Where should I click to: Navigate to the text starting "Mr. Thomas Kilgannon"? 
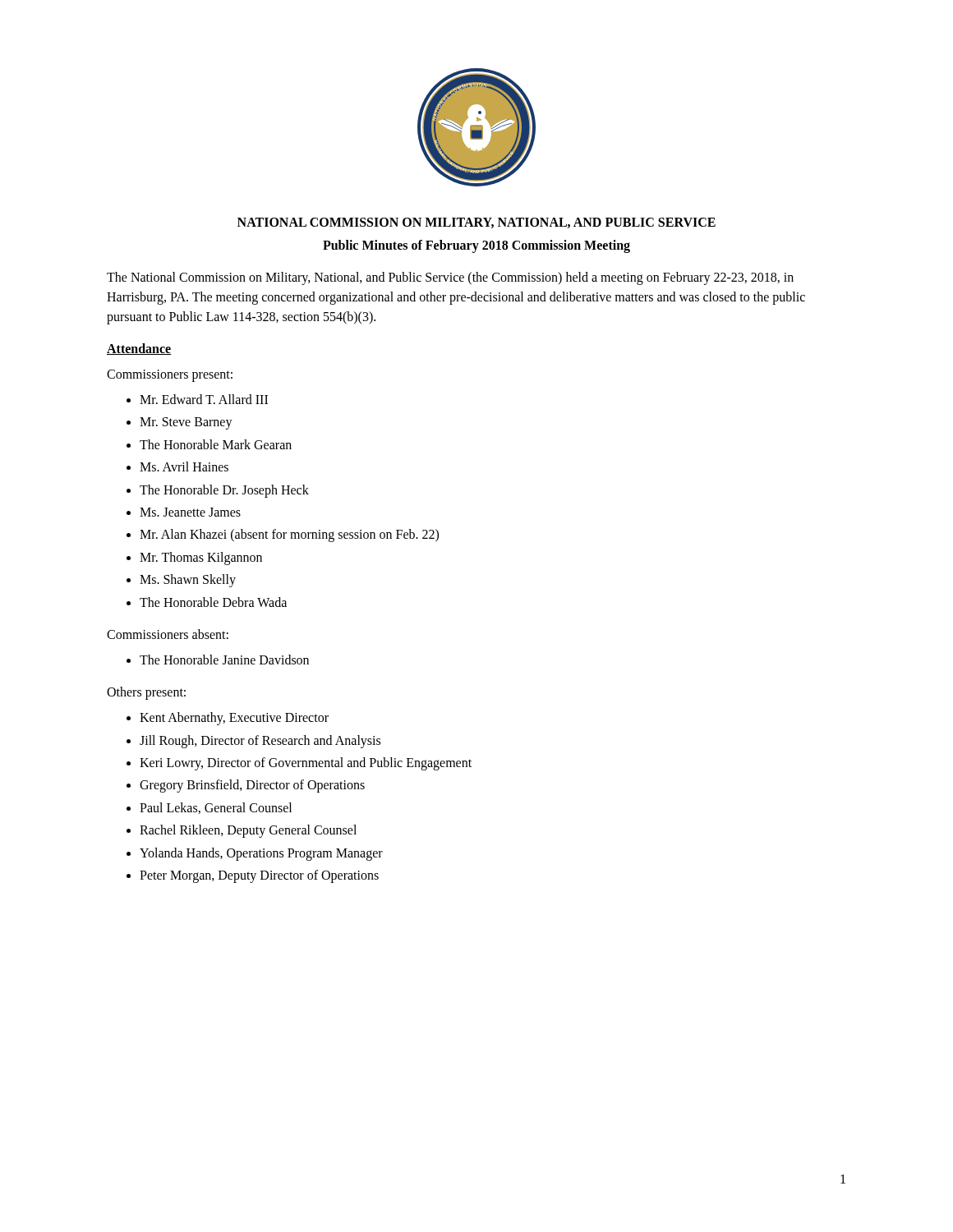201,557
